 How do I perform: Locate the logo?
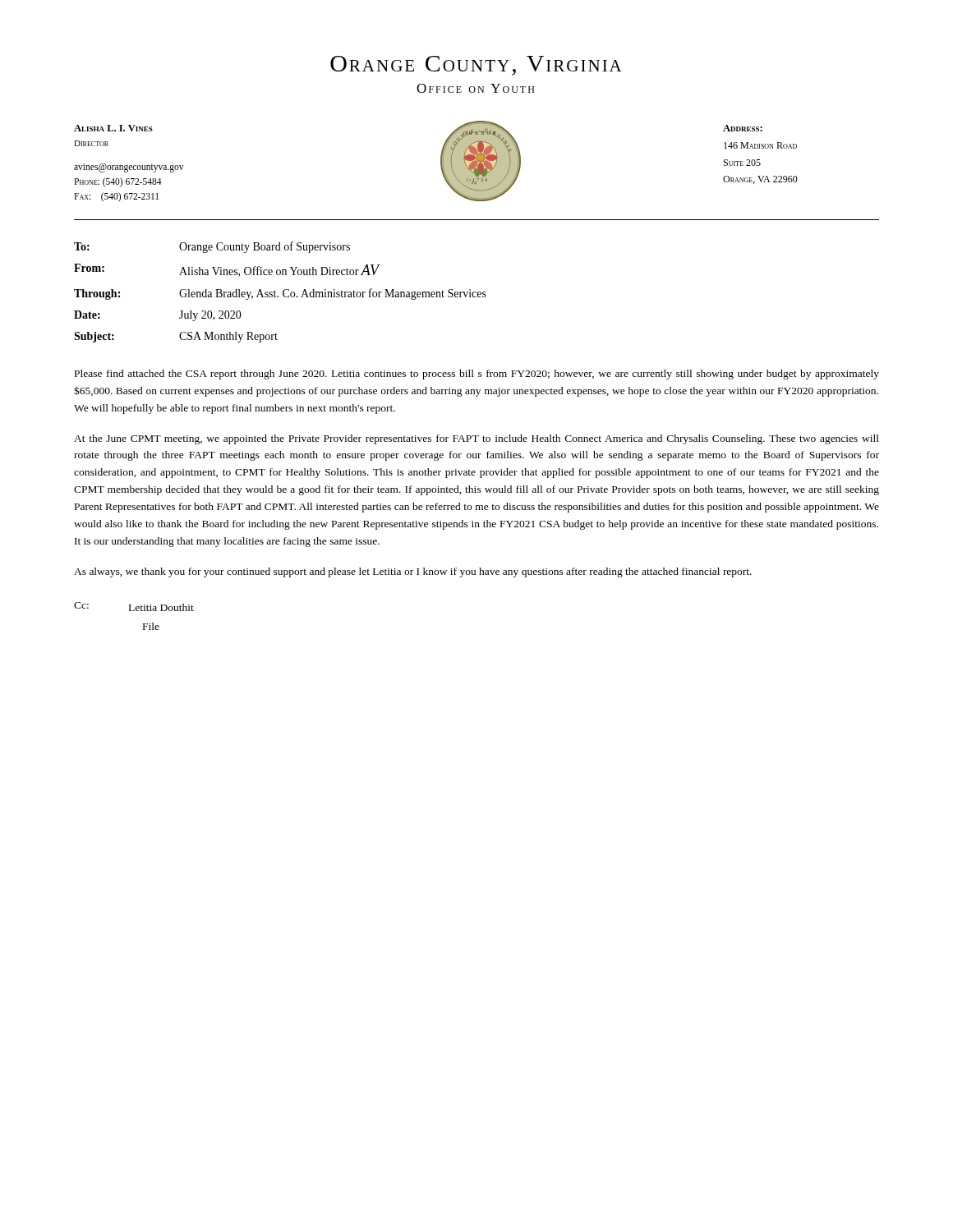pos(481,161)
